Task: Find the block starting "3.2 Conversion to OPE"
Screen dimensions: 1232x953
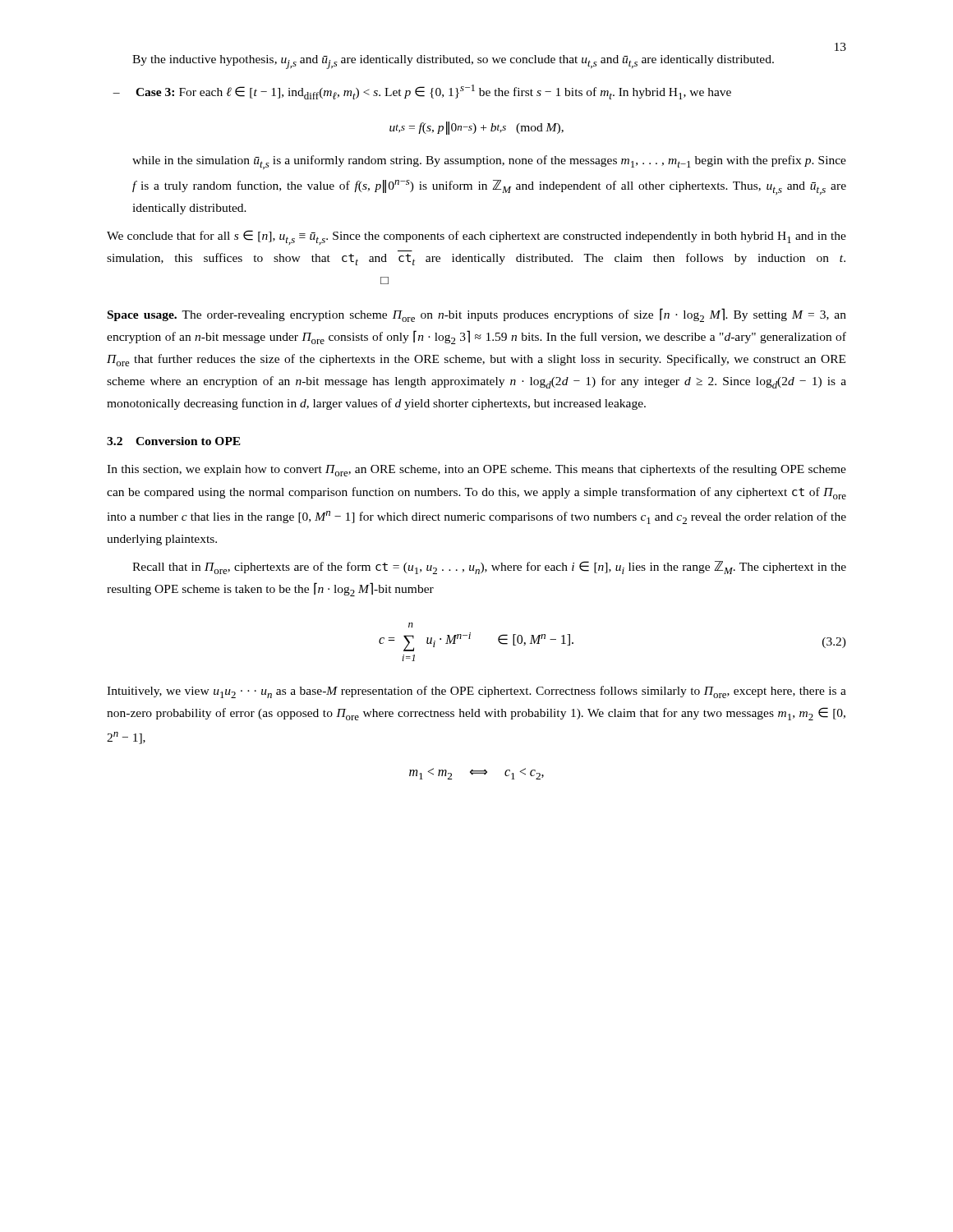Action: point(174,441)
